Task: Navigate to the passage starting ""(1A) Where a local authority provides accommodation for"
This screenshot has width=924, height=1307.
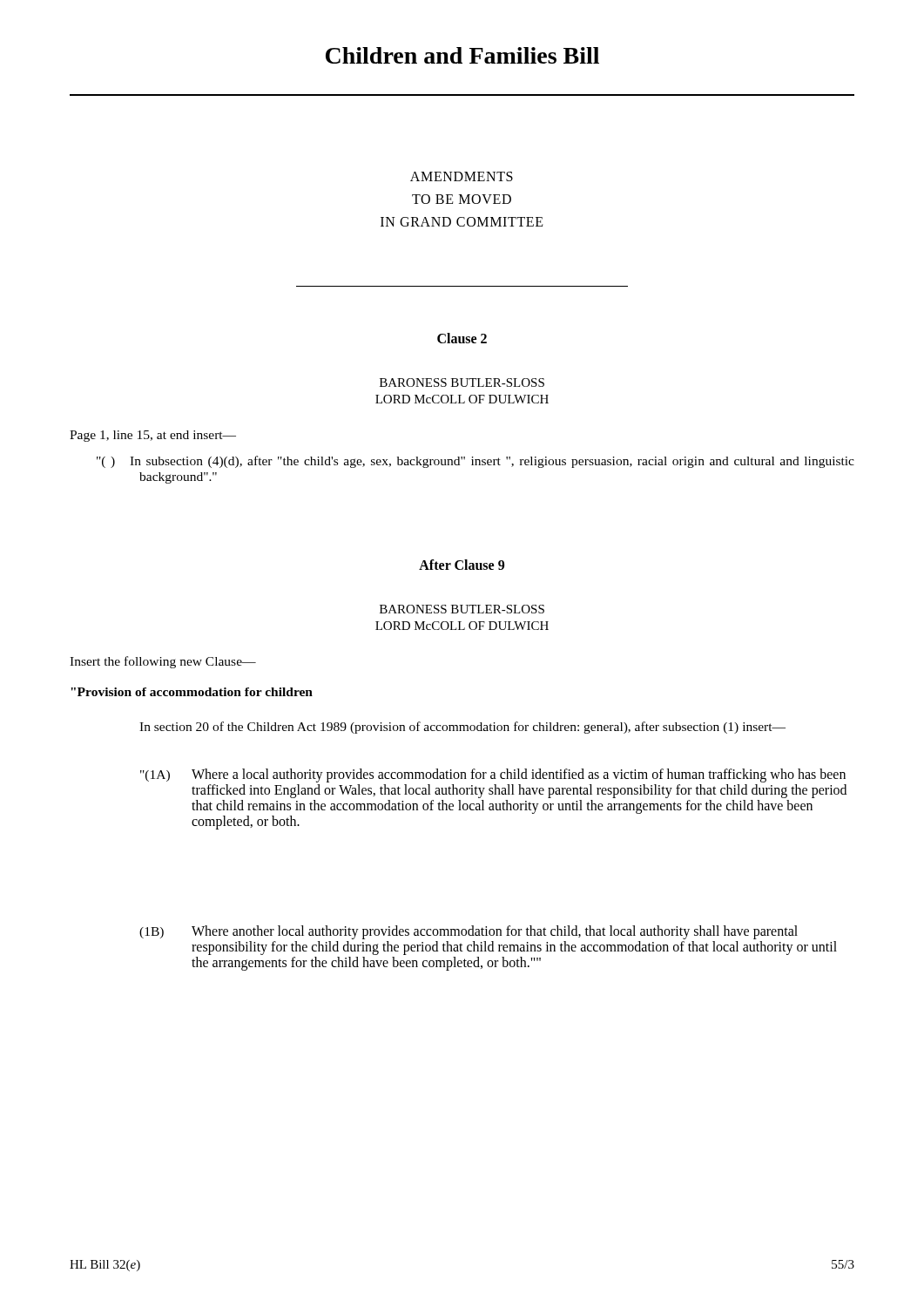Action: [x=497, y=798]
